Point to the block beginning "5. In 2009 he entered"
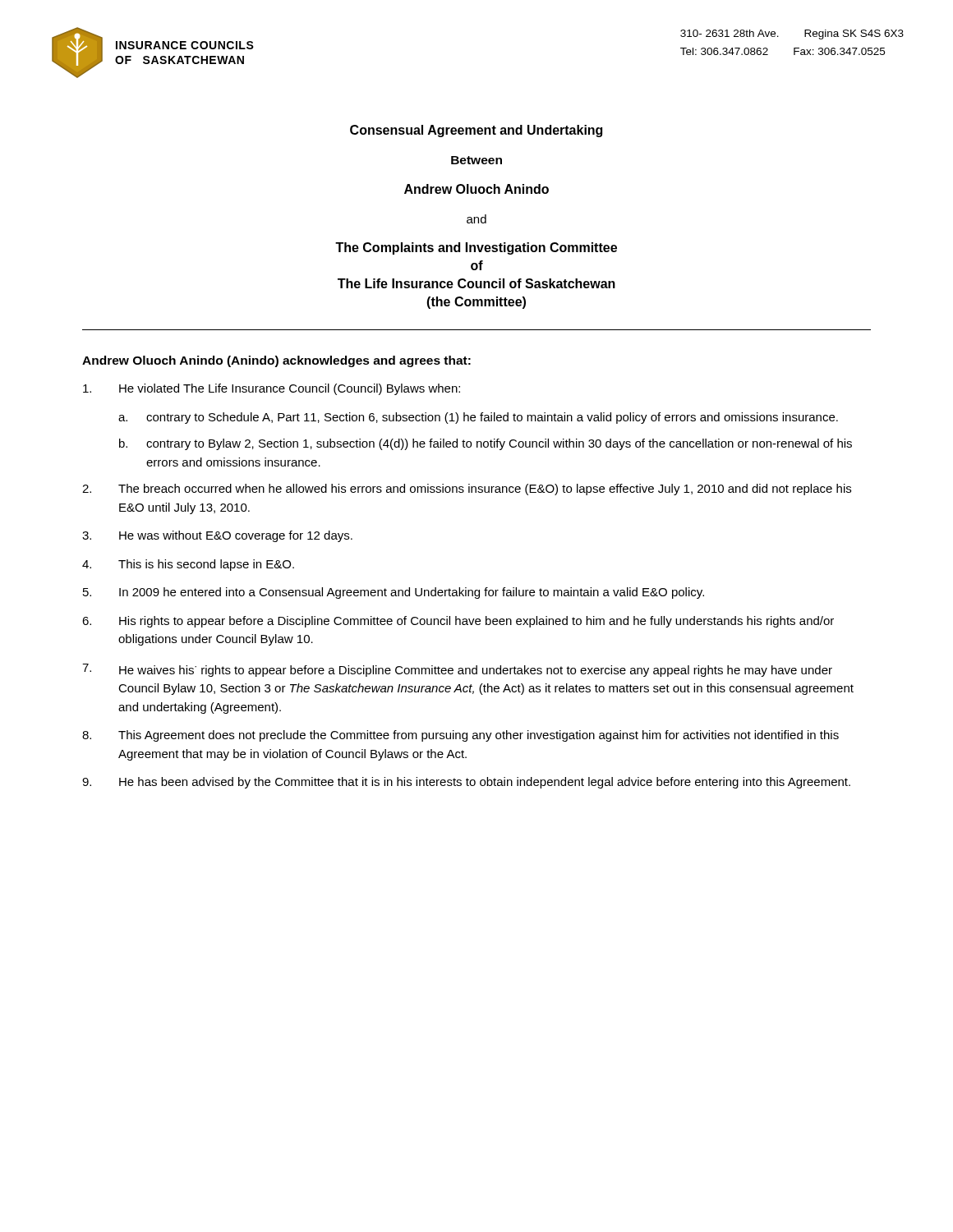Viewport: 953px width, 1232px height. 476,592
